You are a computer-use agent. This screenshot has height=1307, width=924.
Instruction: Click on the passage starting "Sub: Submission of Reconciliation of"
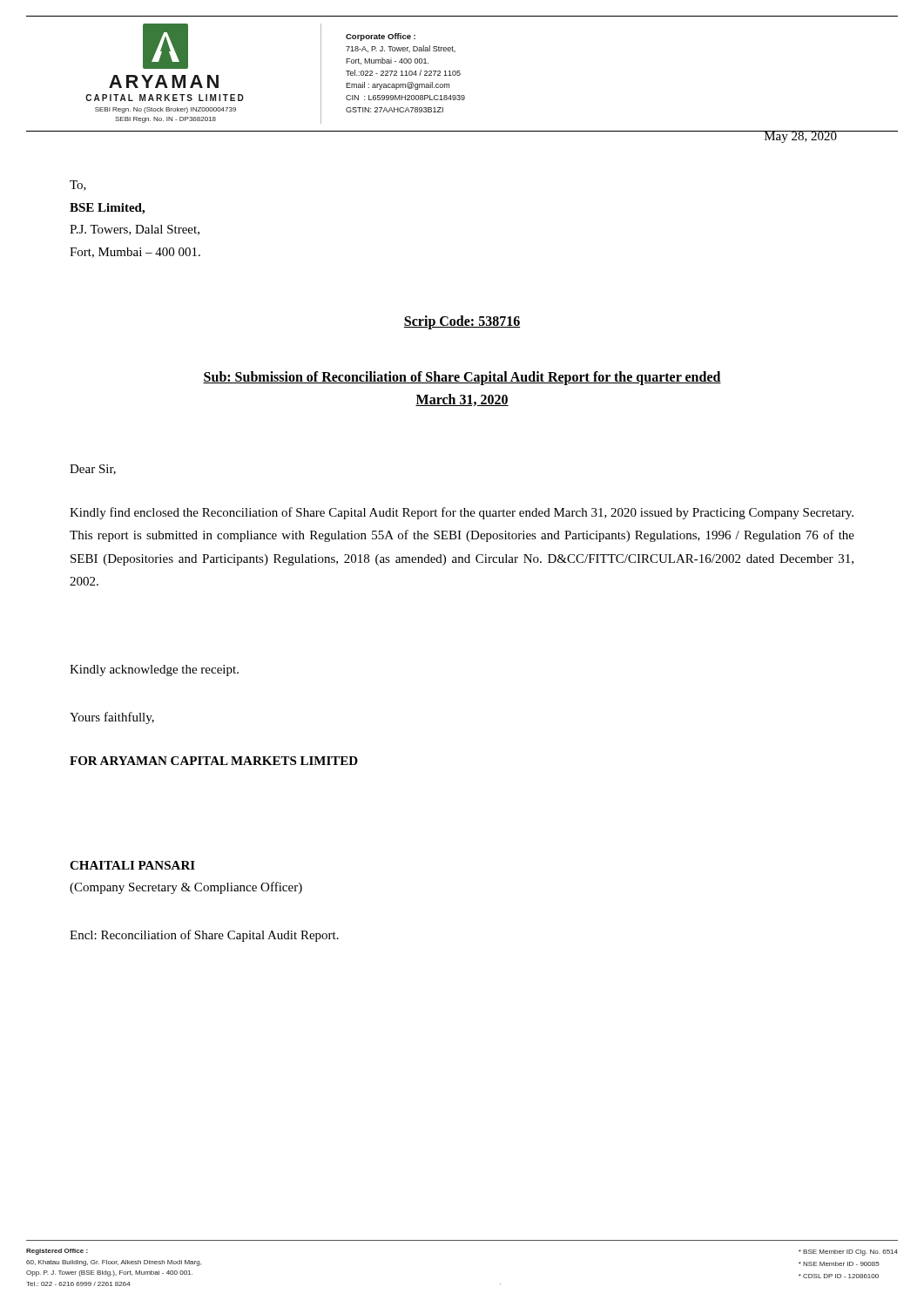click(x=462, y=388)
